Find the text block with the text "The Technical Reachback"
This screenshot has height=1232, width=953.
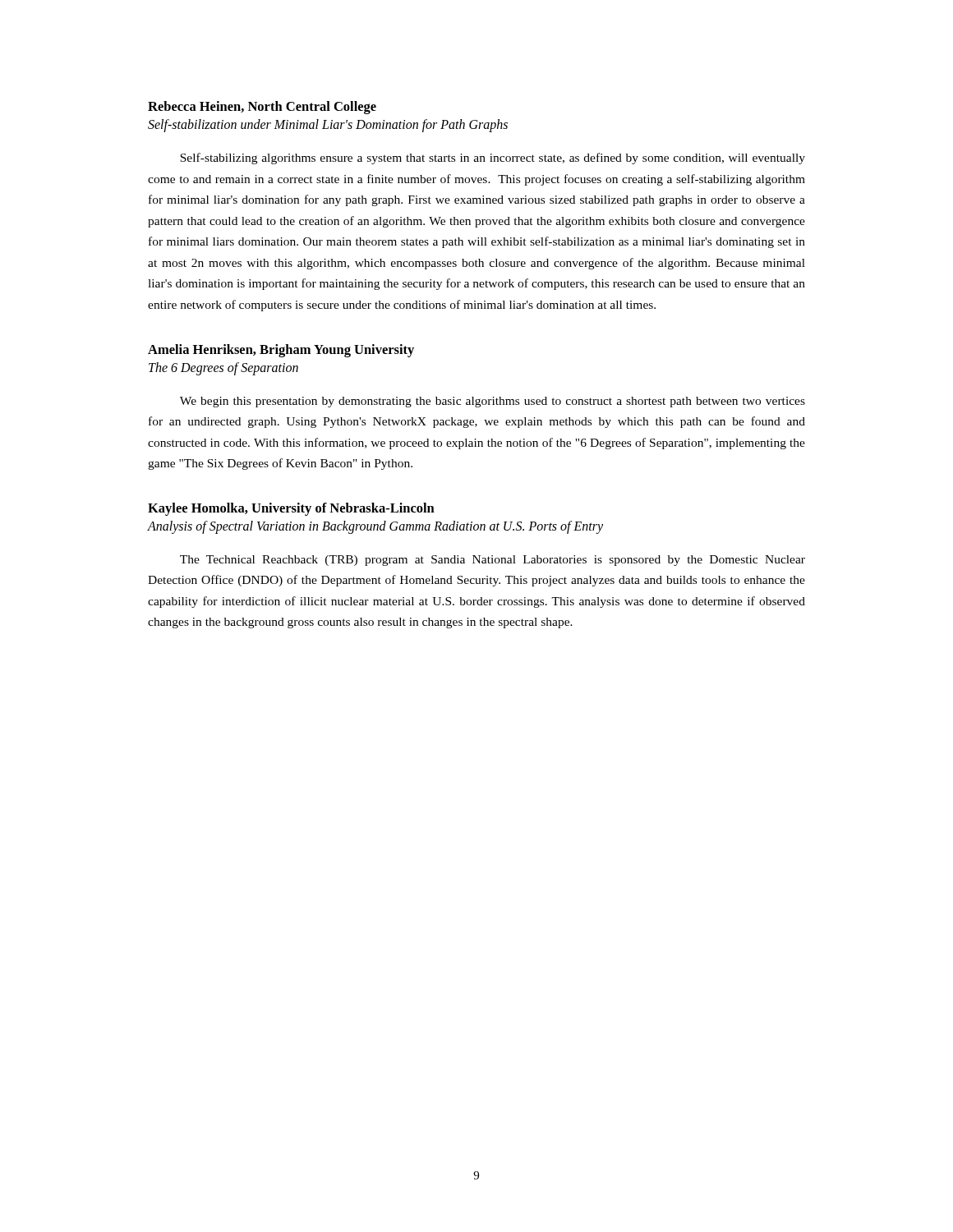(x=476, y=590)
